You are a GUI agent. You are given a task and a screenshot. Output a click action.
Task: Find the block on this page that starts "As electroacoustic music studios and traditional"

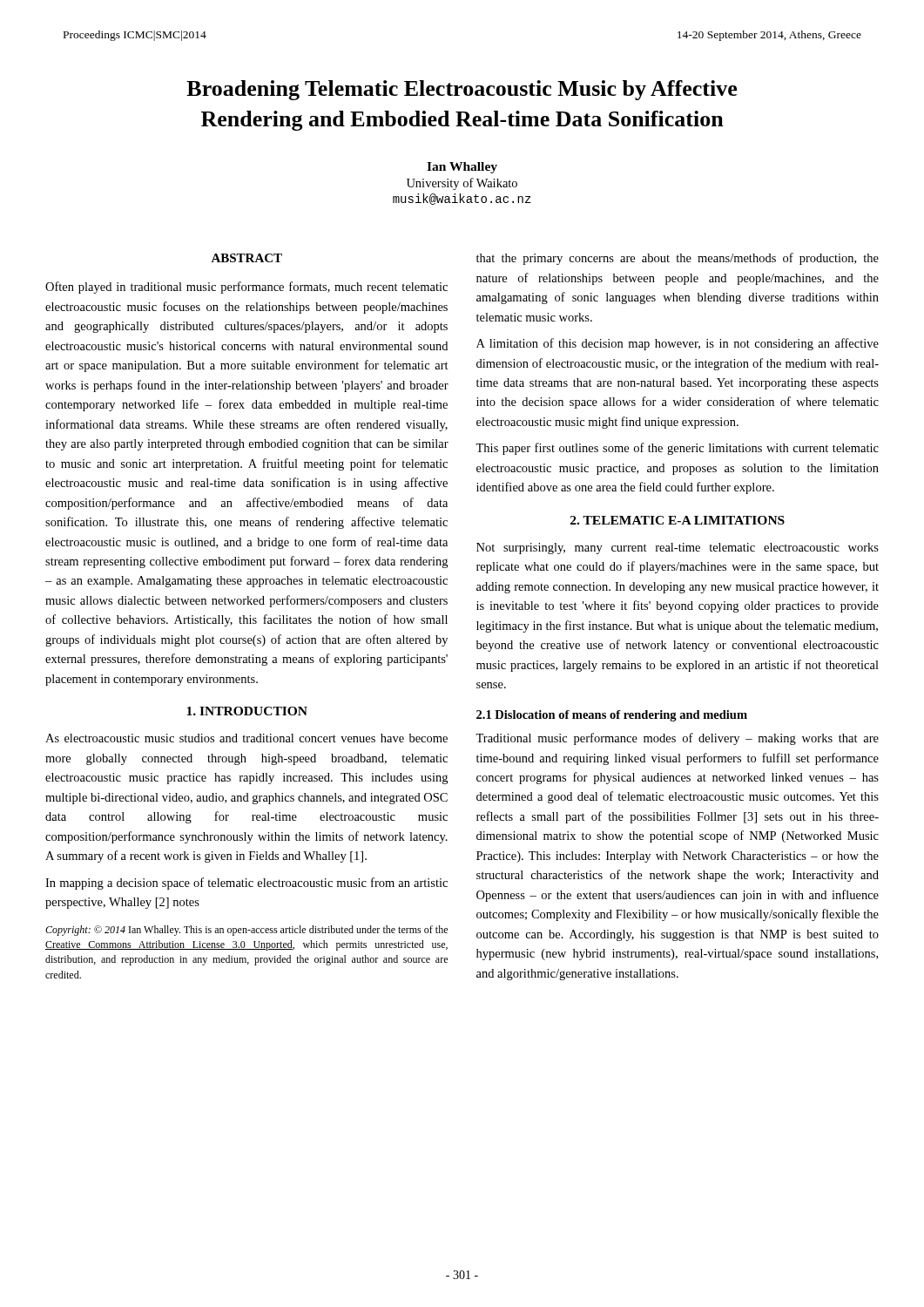click(247, 820)
